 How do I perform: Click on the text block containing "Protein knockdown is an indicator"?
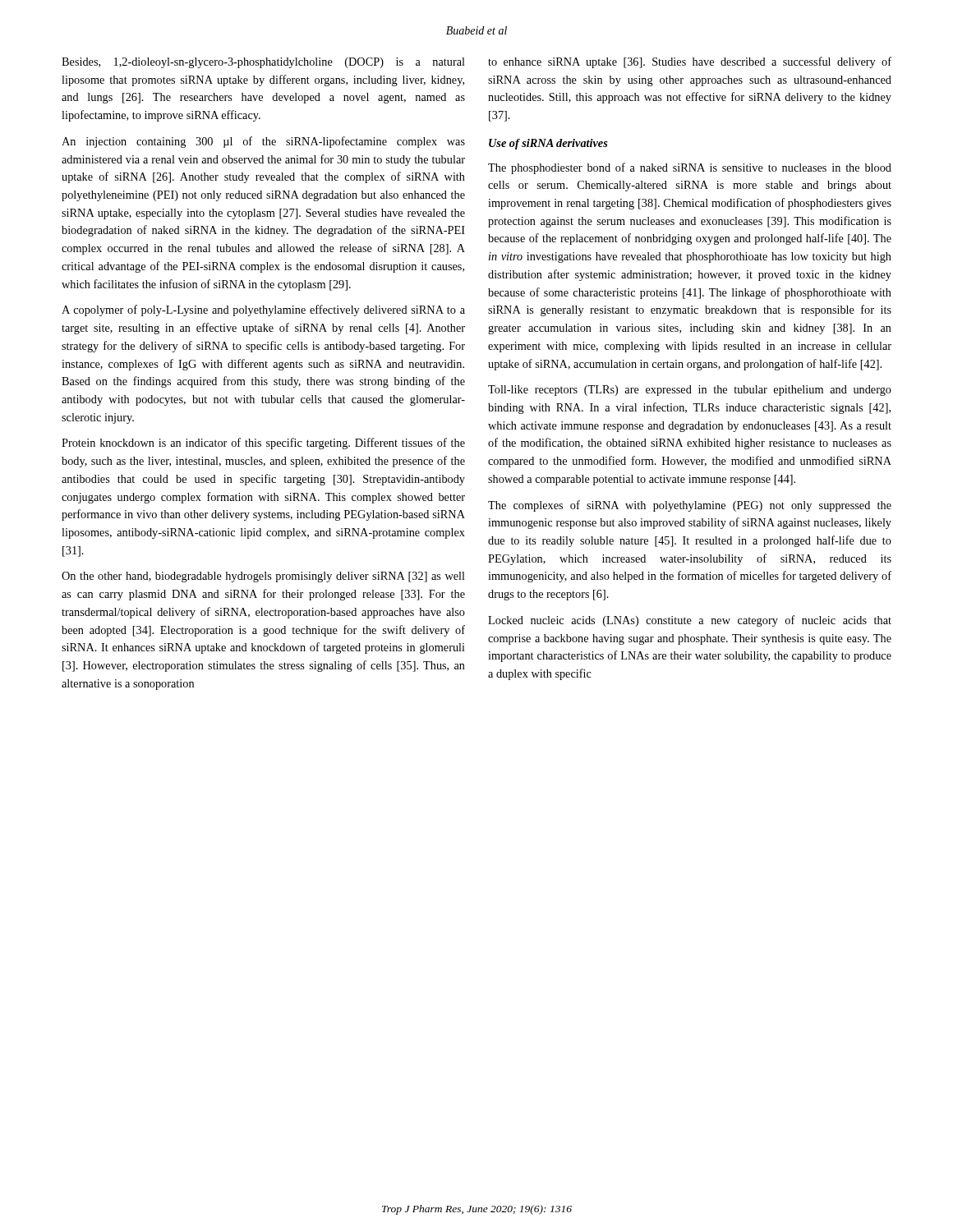[x=263, y=497]
